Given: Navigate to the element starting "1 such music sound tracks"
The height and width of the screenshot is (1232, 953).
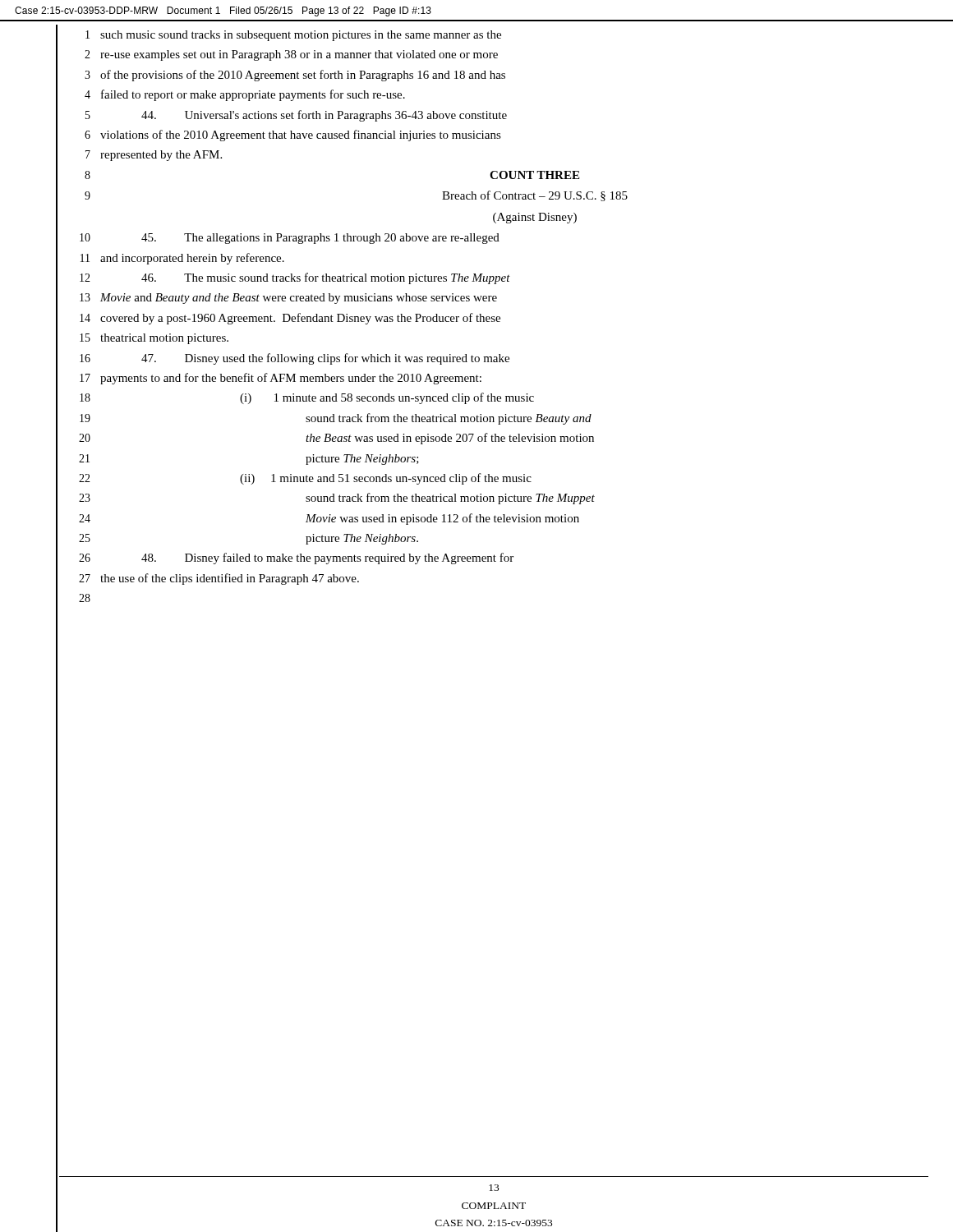Looking at the screenshot, I should (494, 65).
